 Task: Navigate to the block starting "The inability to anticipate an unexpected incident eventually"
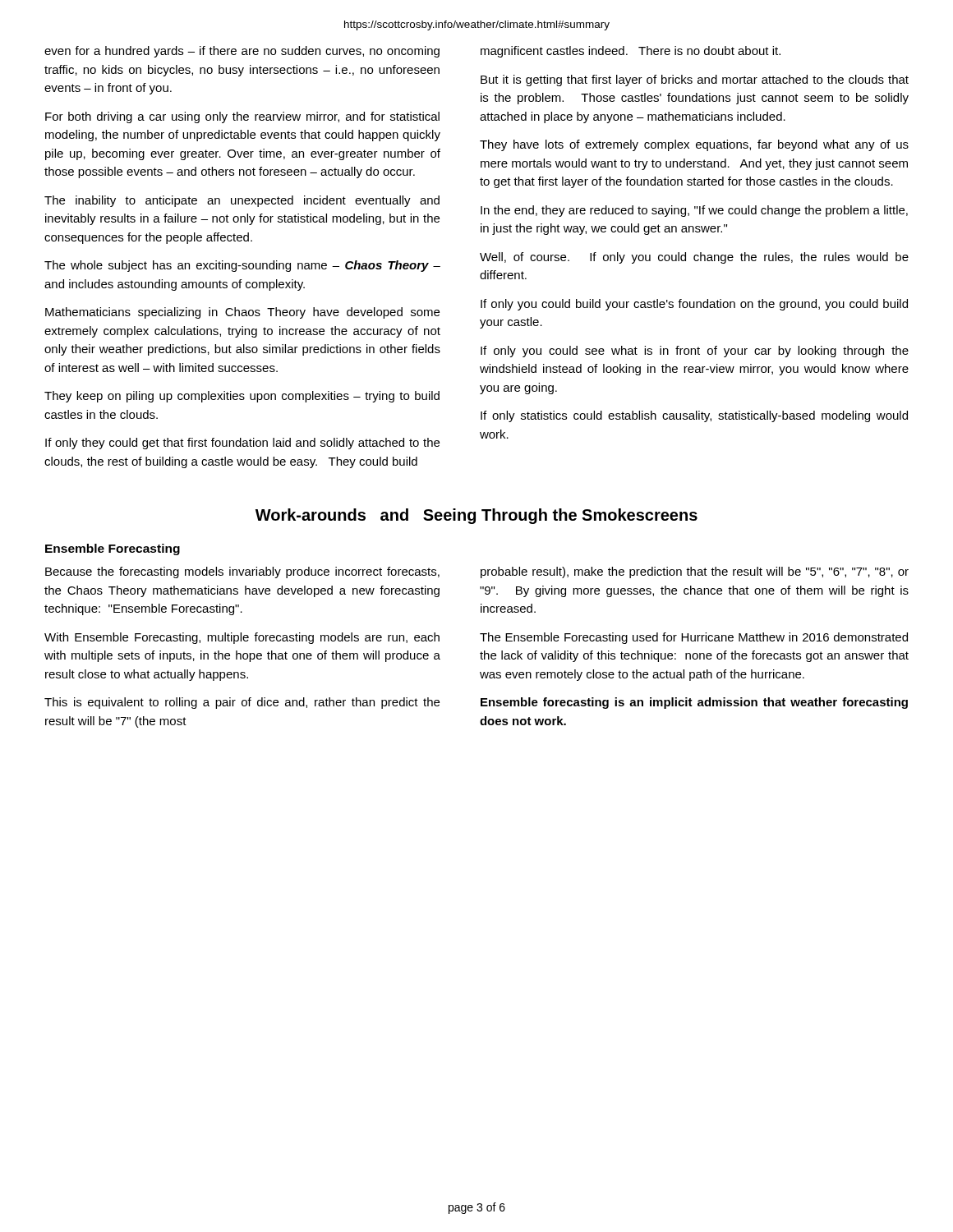(x=242, y=218)
